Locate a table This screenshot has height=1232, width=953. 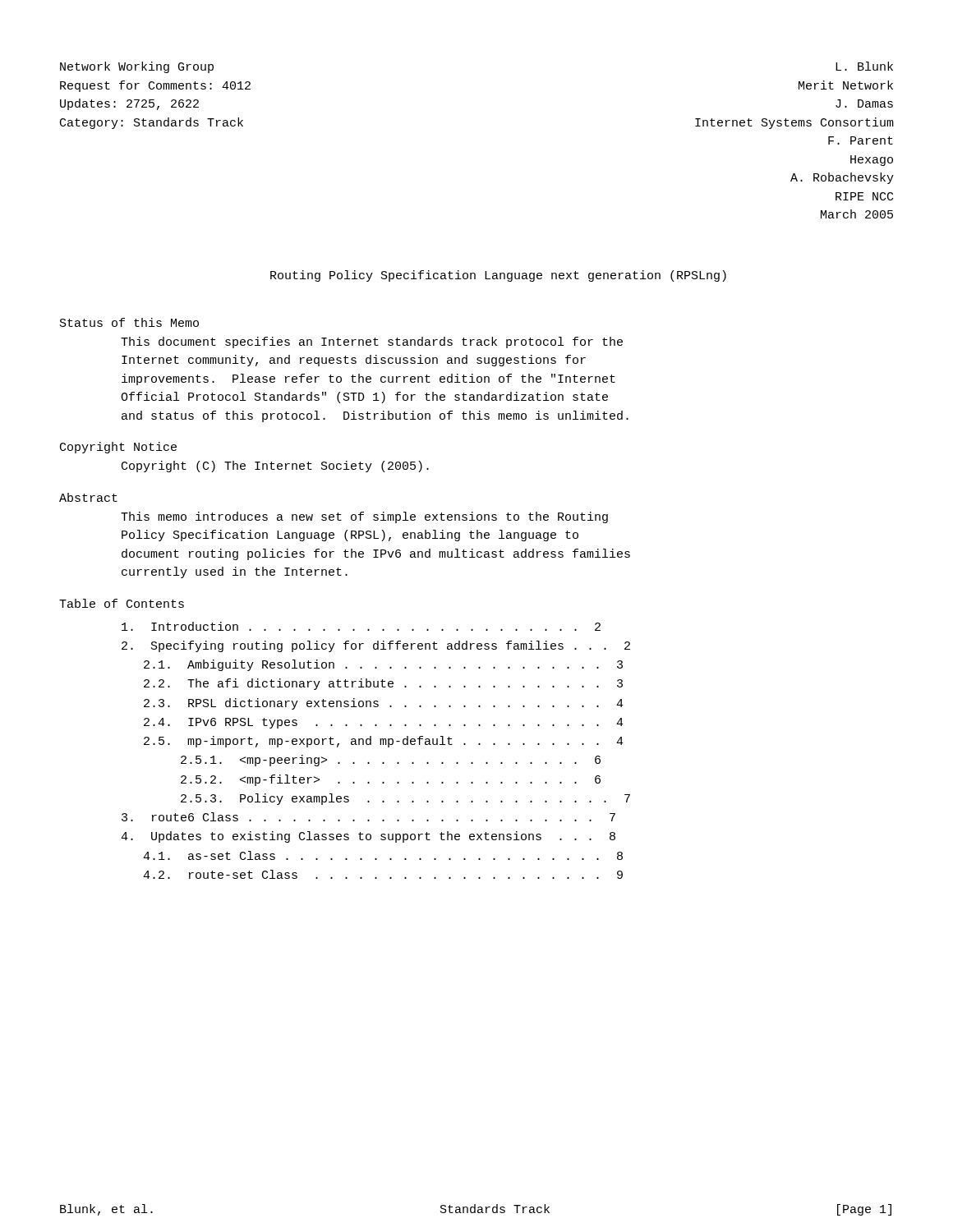[486, 752]
